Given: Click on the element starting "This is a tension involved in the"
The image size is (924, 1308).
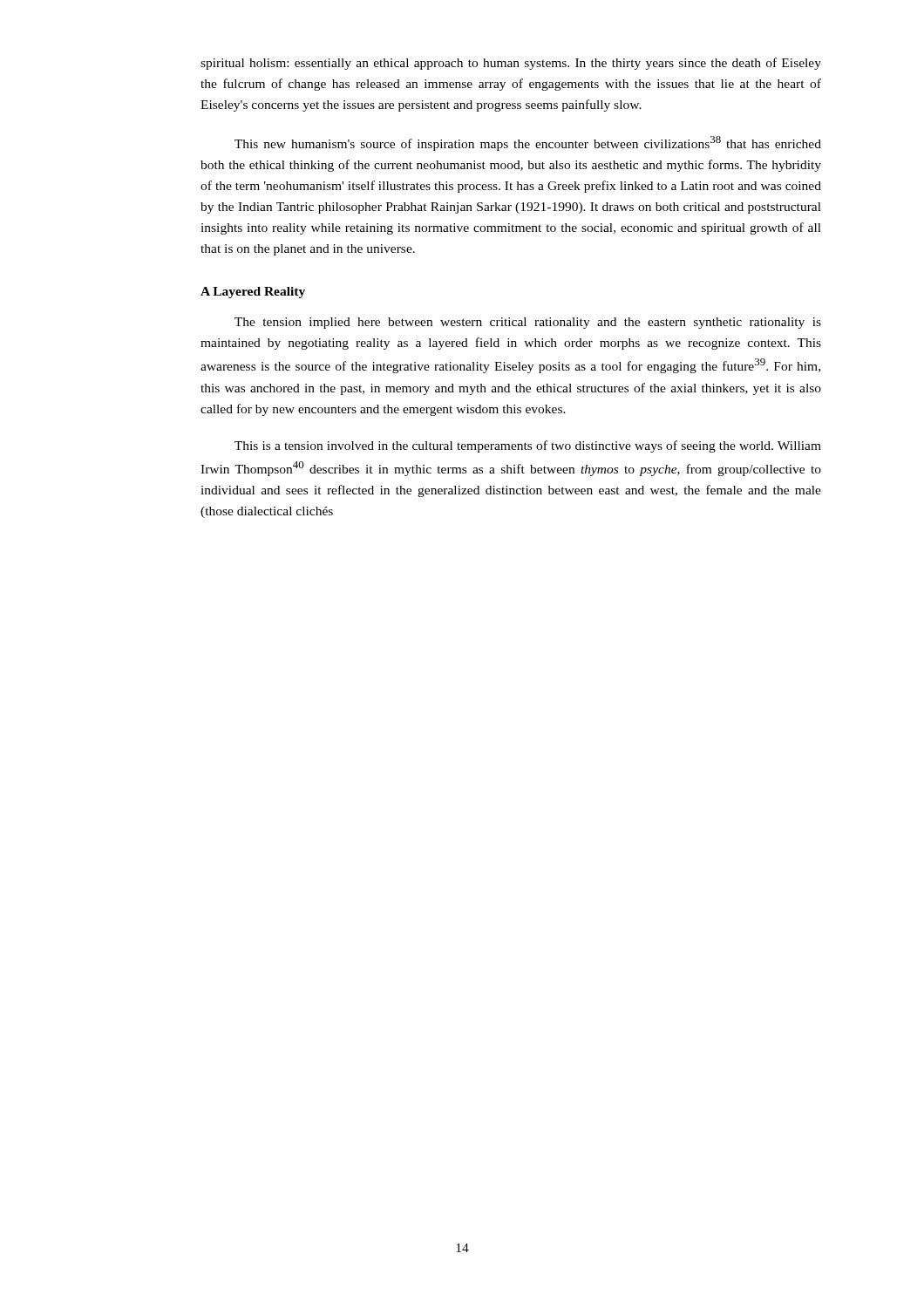Looking at the screenshot, I should [511, 478].
